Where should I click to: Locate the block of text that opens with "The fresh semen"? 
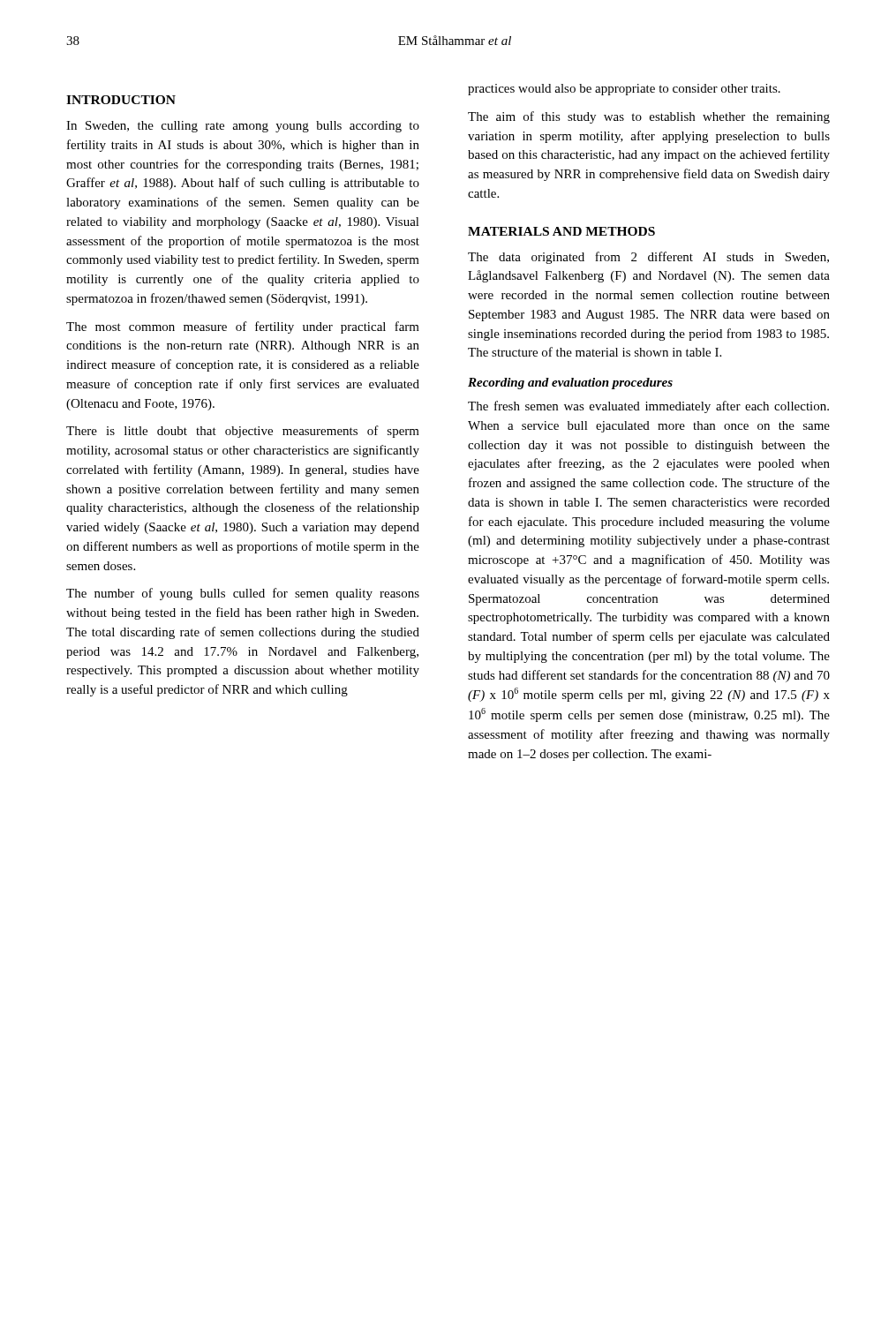click(x=649, y=580)
